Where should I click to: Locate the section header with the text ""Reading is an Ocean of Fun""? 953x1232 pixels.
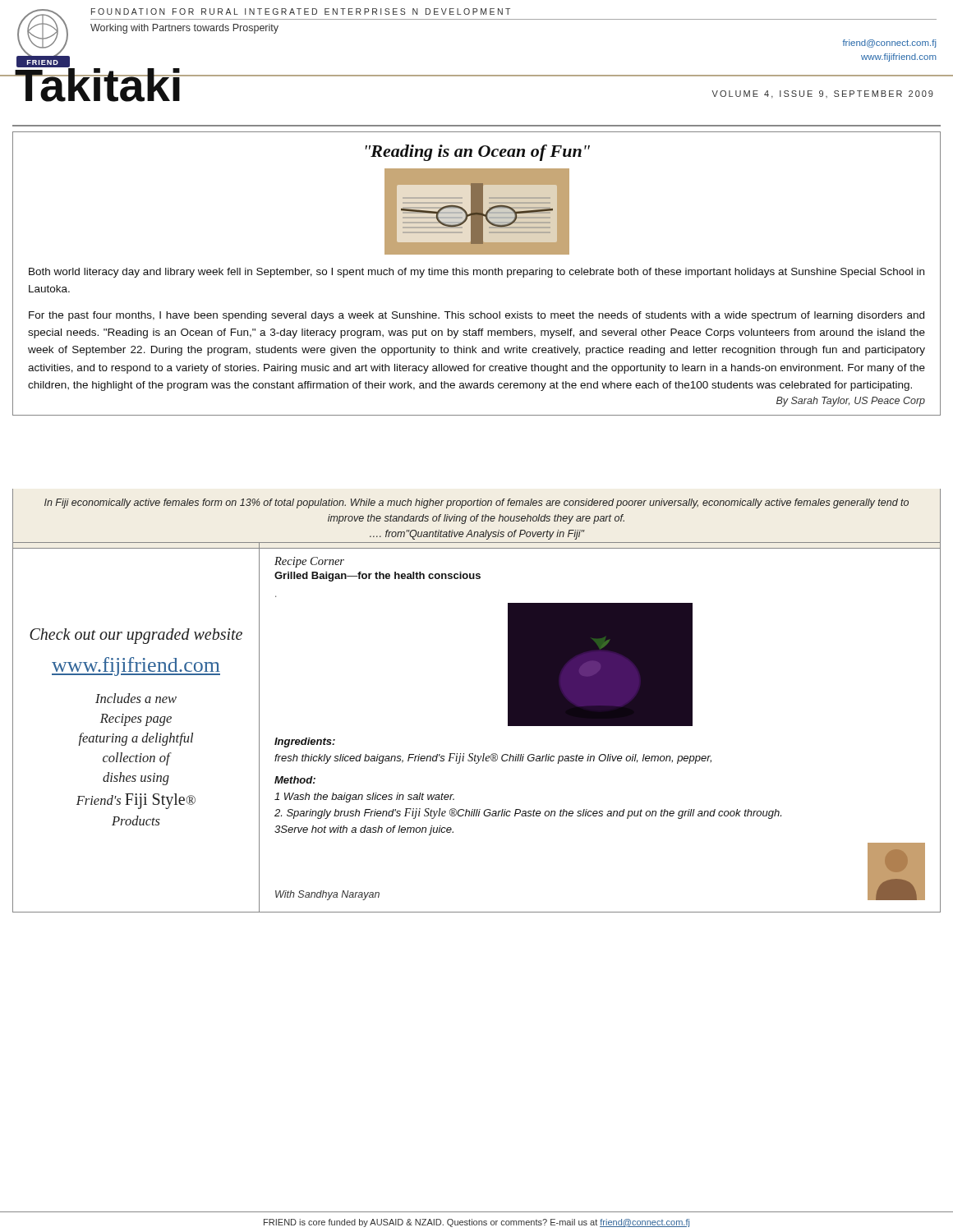coord(476,151)
